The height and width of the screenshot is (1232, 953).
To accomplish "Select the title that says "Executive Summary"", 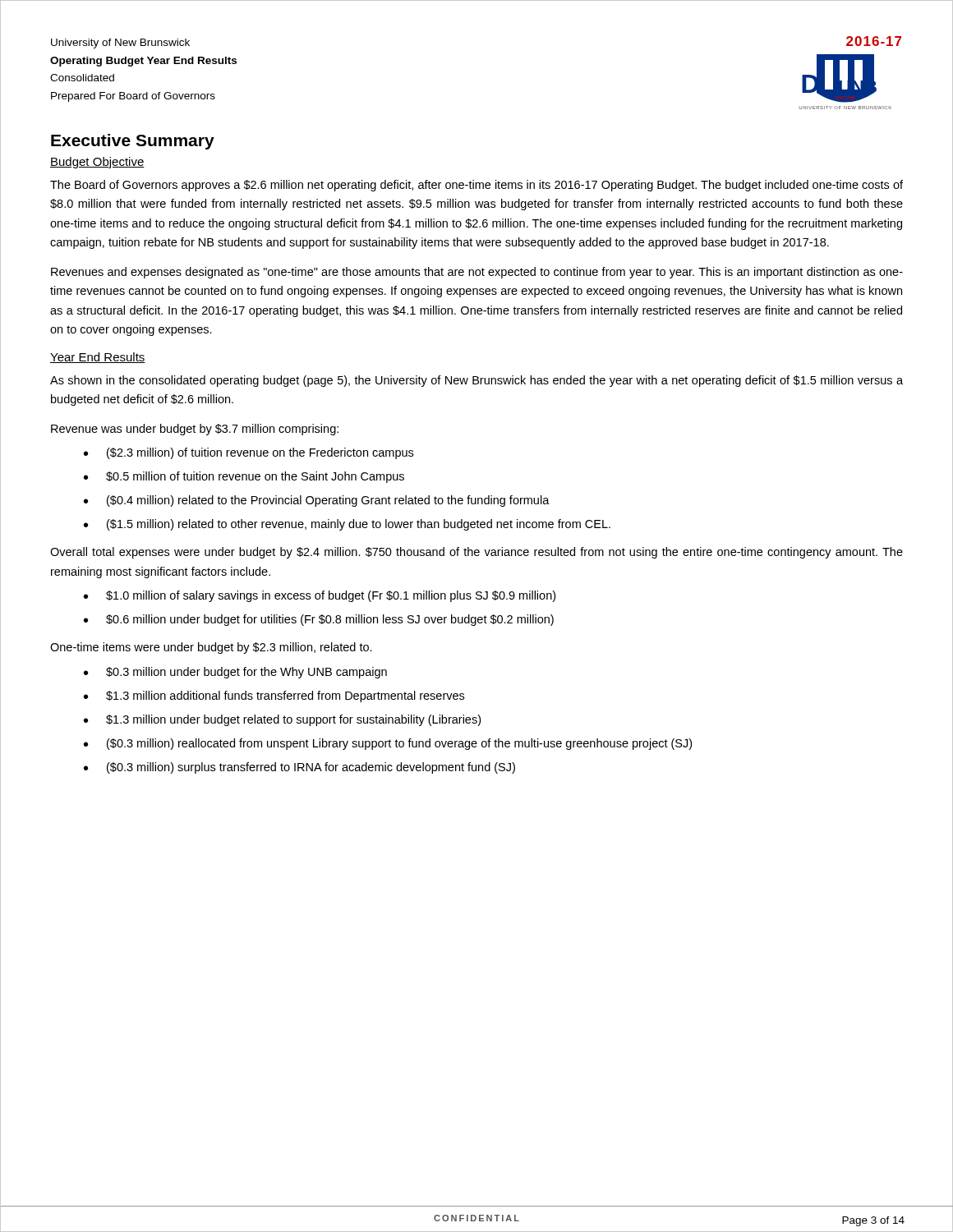I will point(132,140).
